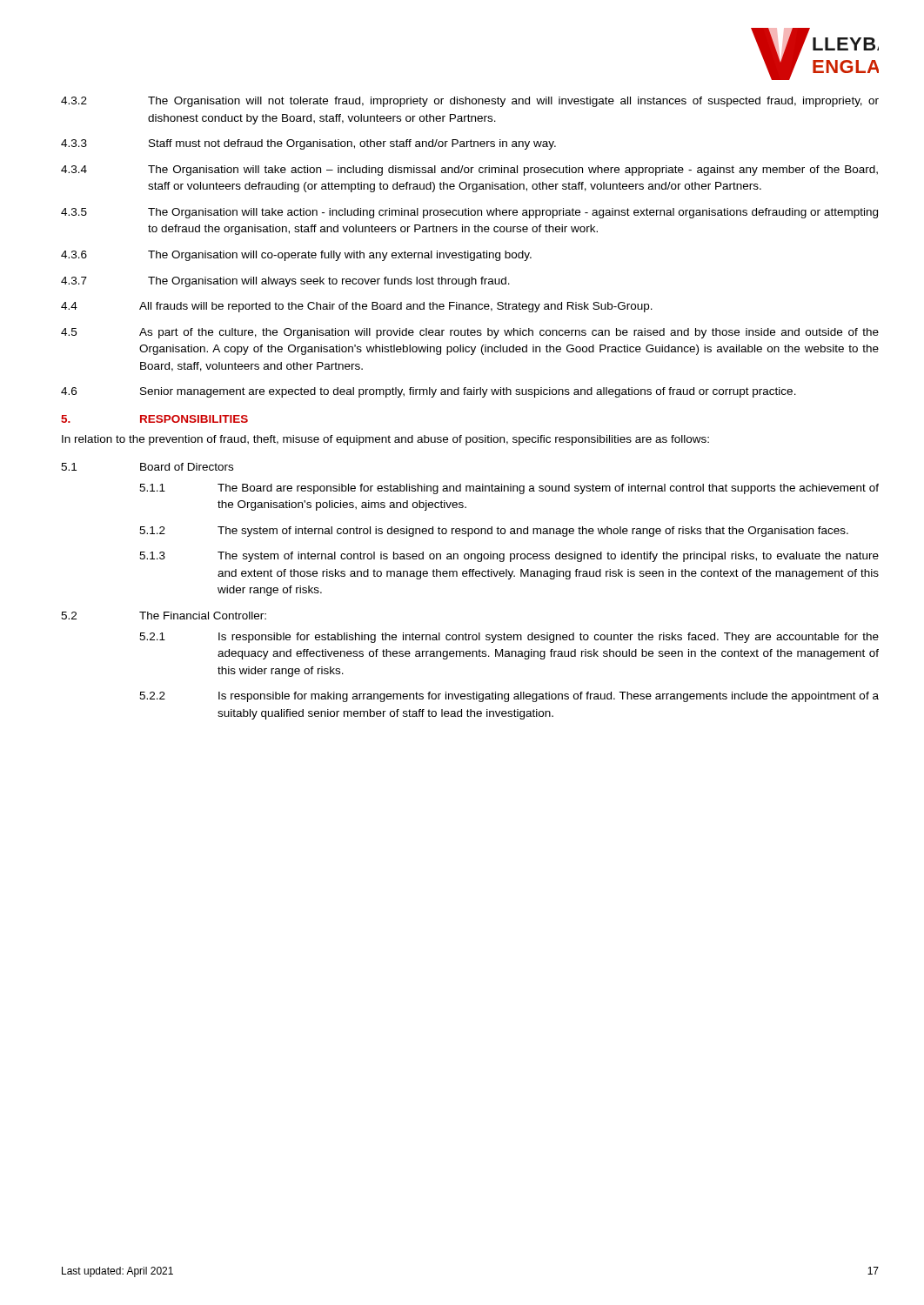Select the passage starting "4.6 Senior management are expected to"
The width and height of the screenshot is (924, 1305).
470,392
